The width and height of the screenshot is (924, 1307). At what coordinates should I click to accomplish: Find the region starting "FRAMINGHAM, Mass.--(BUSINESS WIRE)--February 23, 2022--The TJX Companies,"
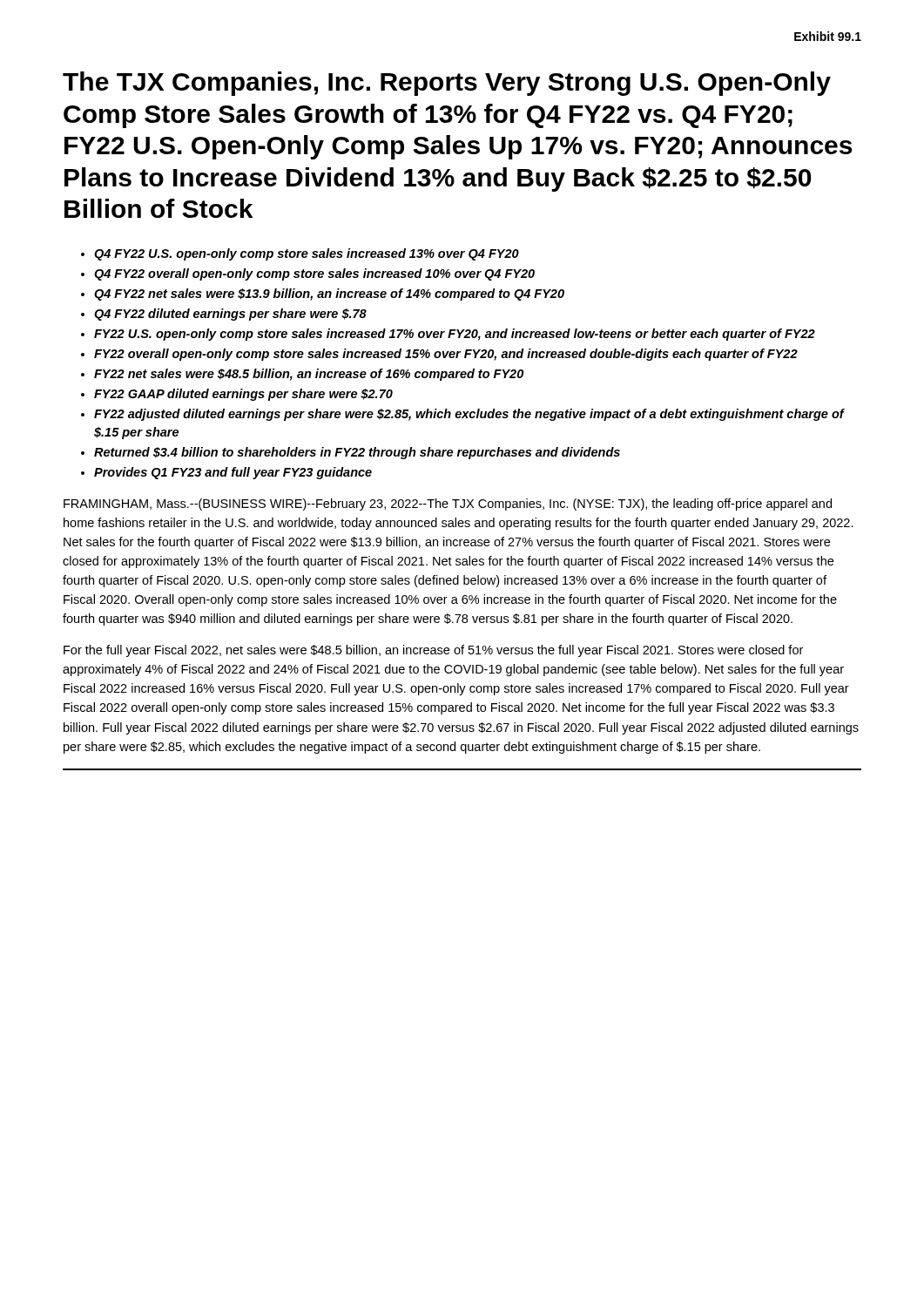click(458, 561)
